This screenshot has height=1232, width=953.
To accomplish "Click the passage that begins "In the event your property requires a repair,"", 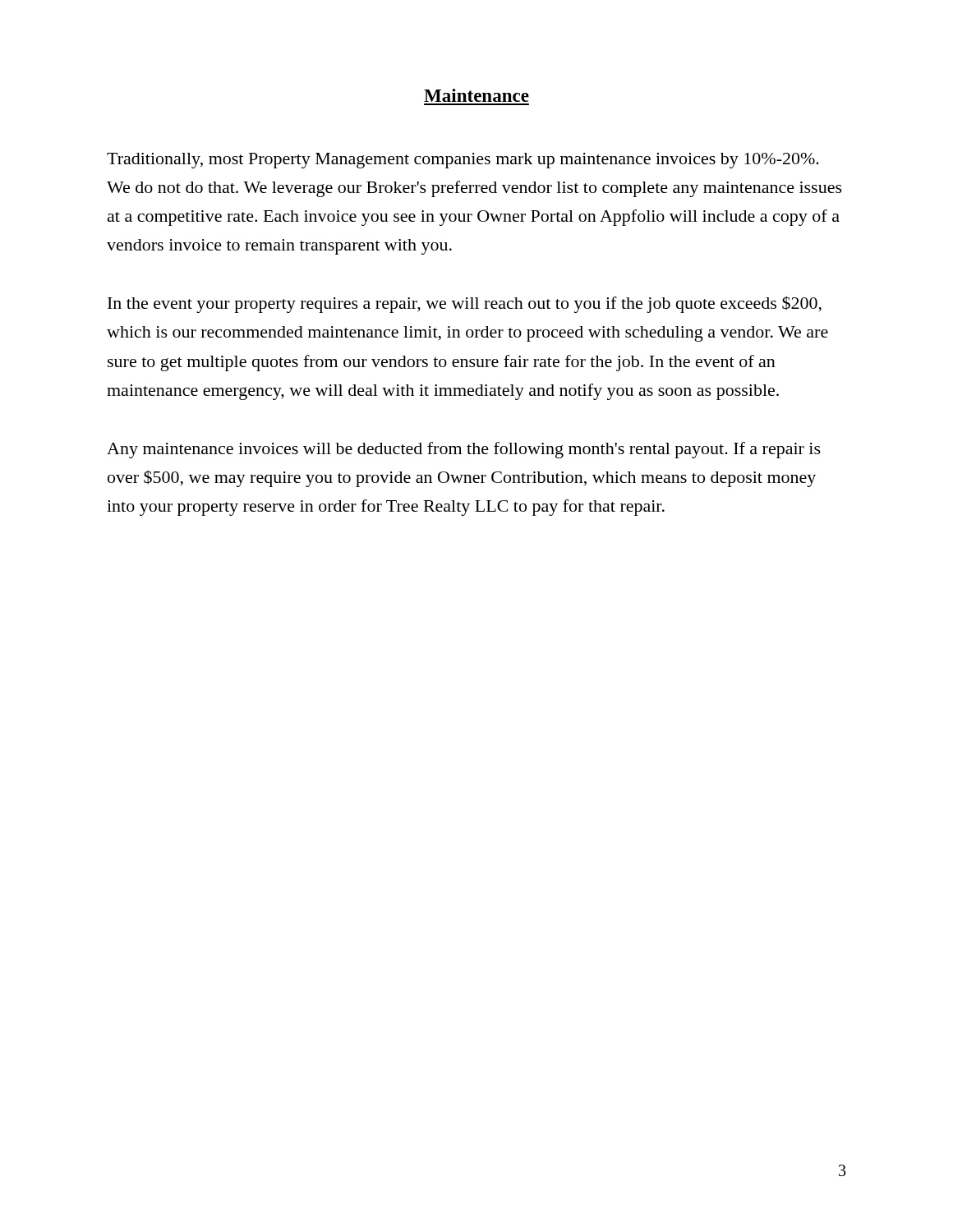I will point(468,346).
